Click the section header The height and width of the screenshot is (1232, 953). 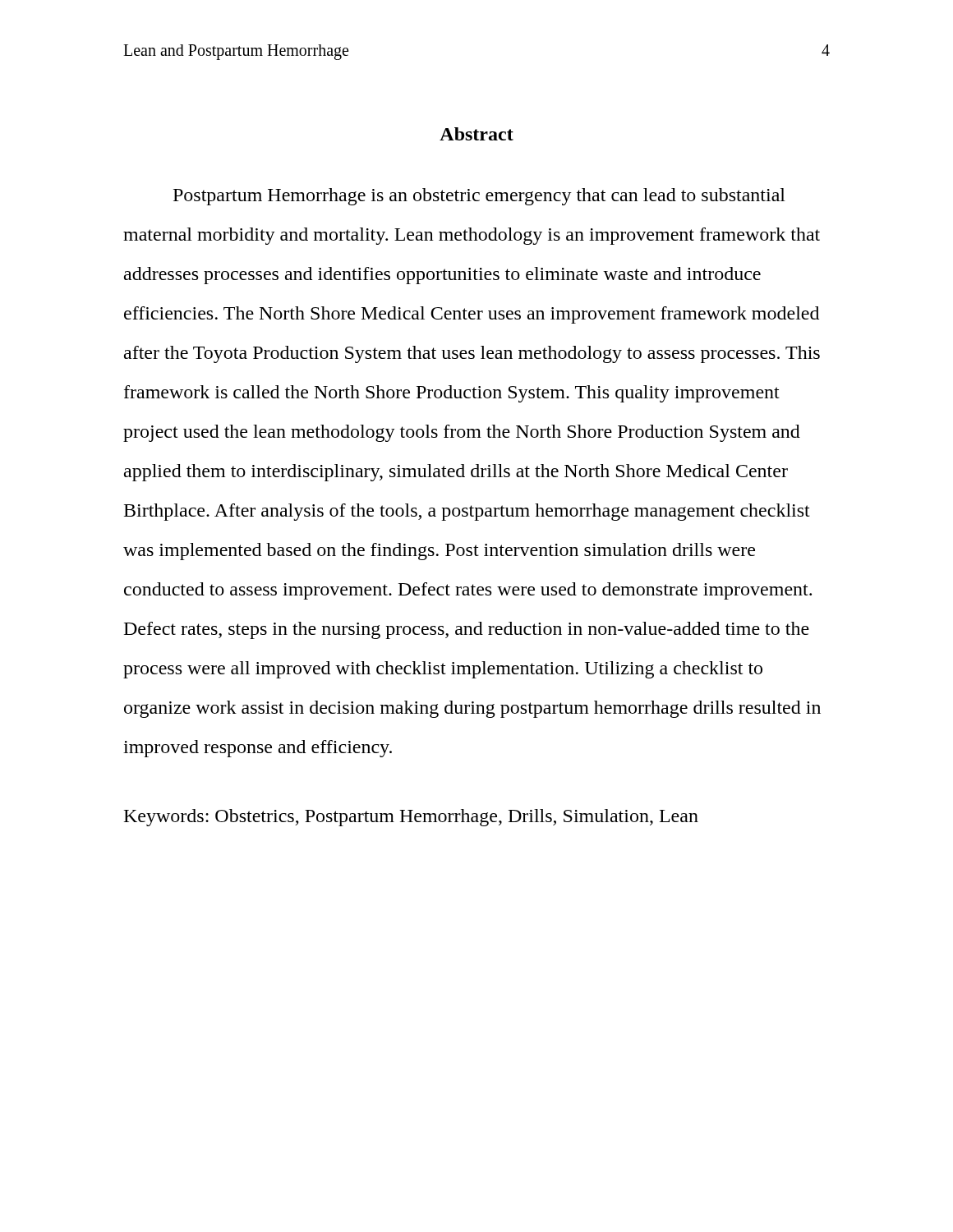point(476,134)
